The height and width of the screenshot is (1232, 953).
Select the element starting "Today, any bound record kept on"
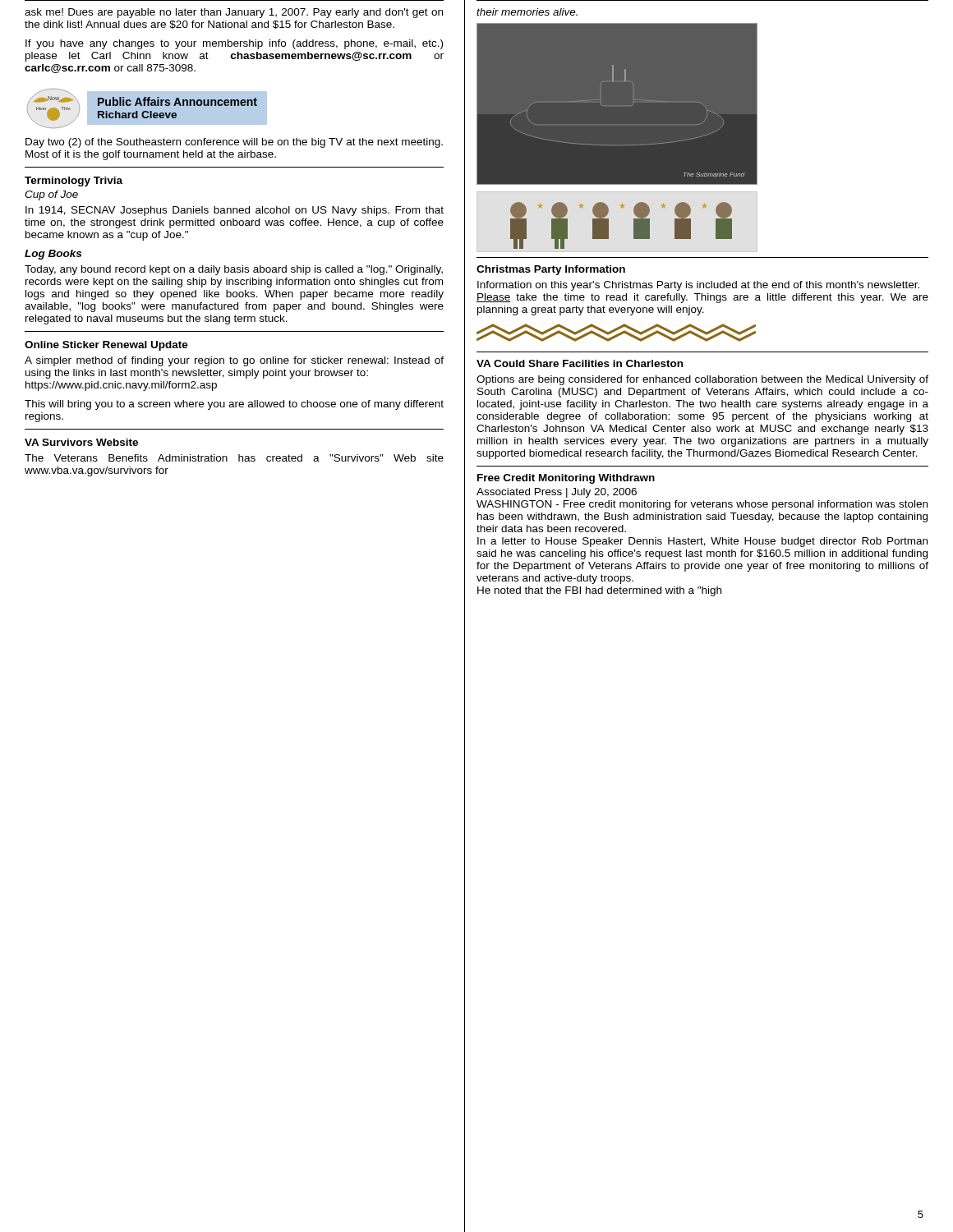tap(234, 294)
